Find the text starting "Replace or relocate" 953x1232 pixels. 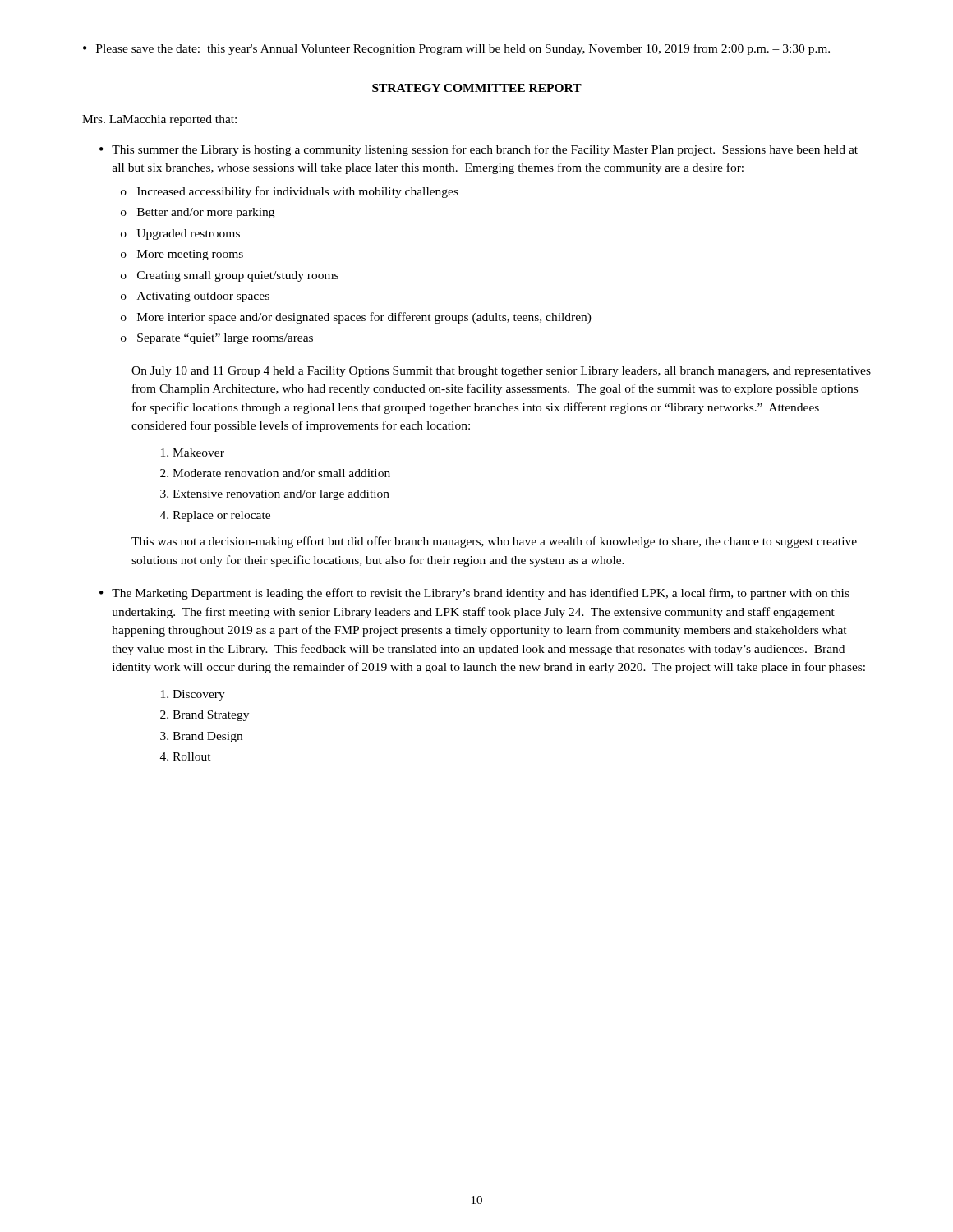click(x=222, y=514)
